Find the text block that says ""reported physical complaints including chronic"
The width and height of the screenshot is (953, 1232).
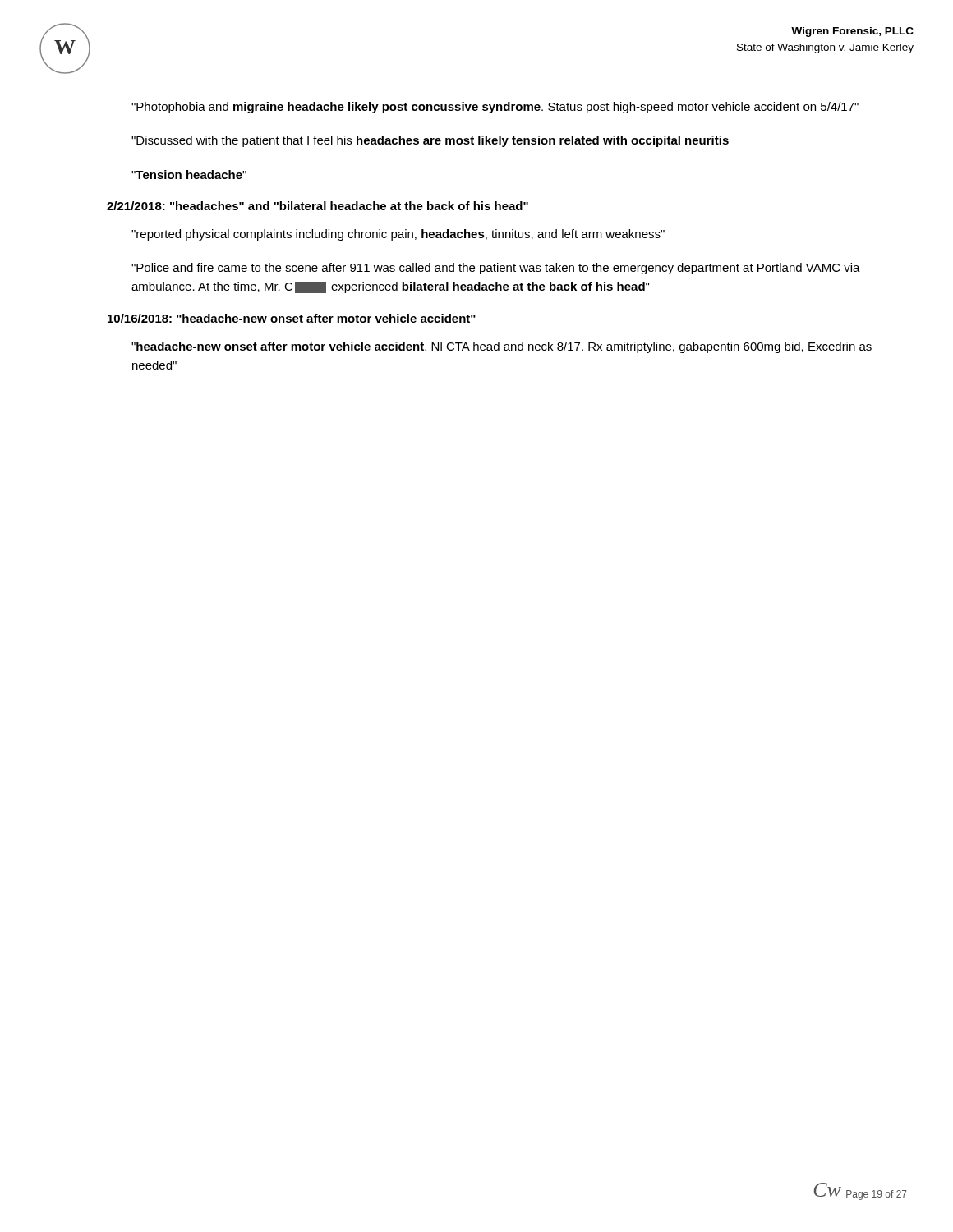coord(398,233)
